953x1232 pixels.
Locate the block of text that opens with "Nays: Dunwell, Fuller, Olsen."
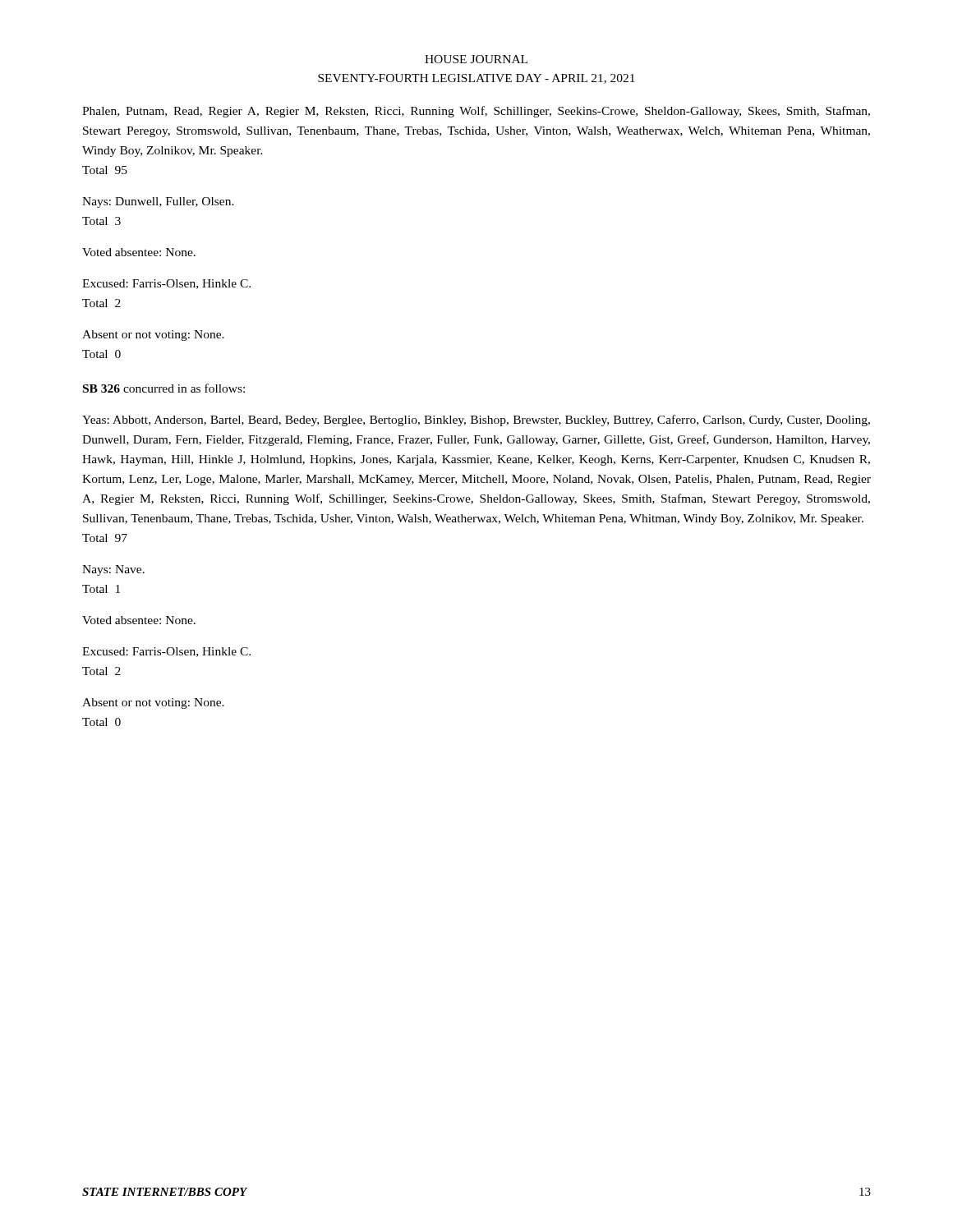coord(158,210)
